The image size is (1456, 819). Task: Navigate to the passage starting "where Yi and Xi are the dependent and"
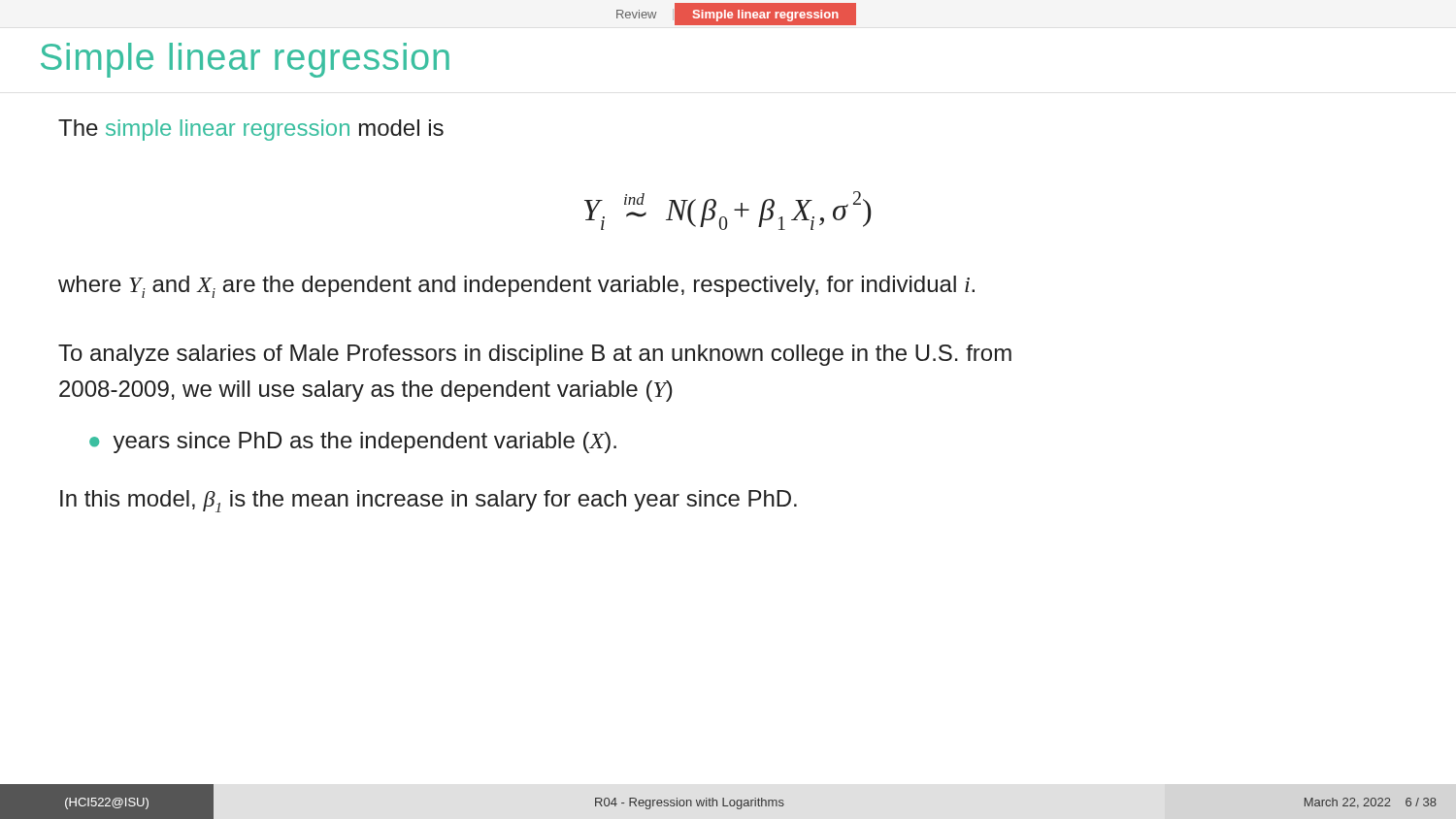click(x=517, y=286)
